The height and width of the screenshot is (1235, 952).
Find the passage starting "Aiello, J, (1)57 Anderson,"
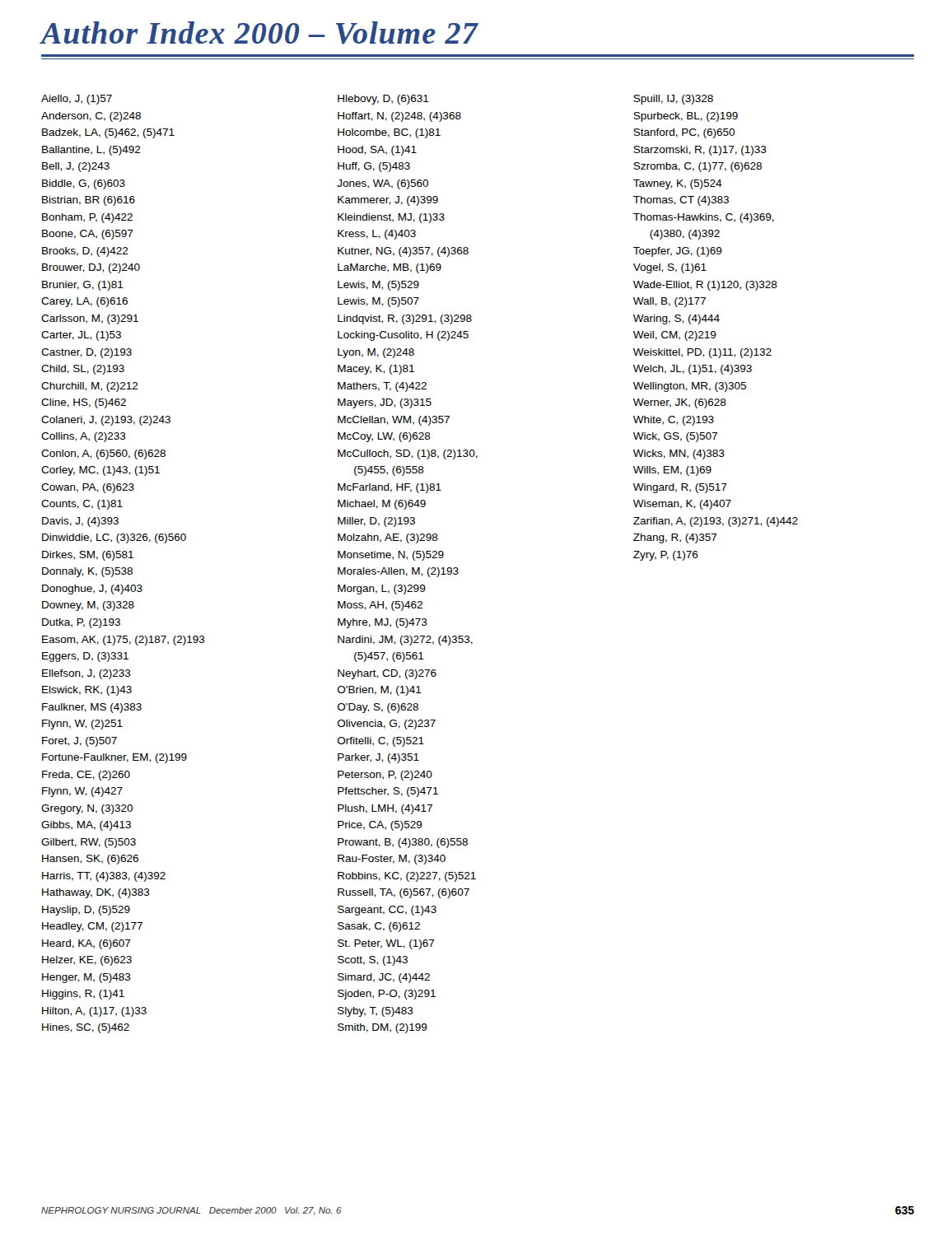click(77, 100)
